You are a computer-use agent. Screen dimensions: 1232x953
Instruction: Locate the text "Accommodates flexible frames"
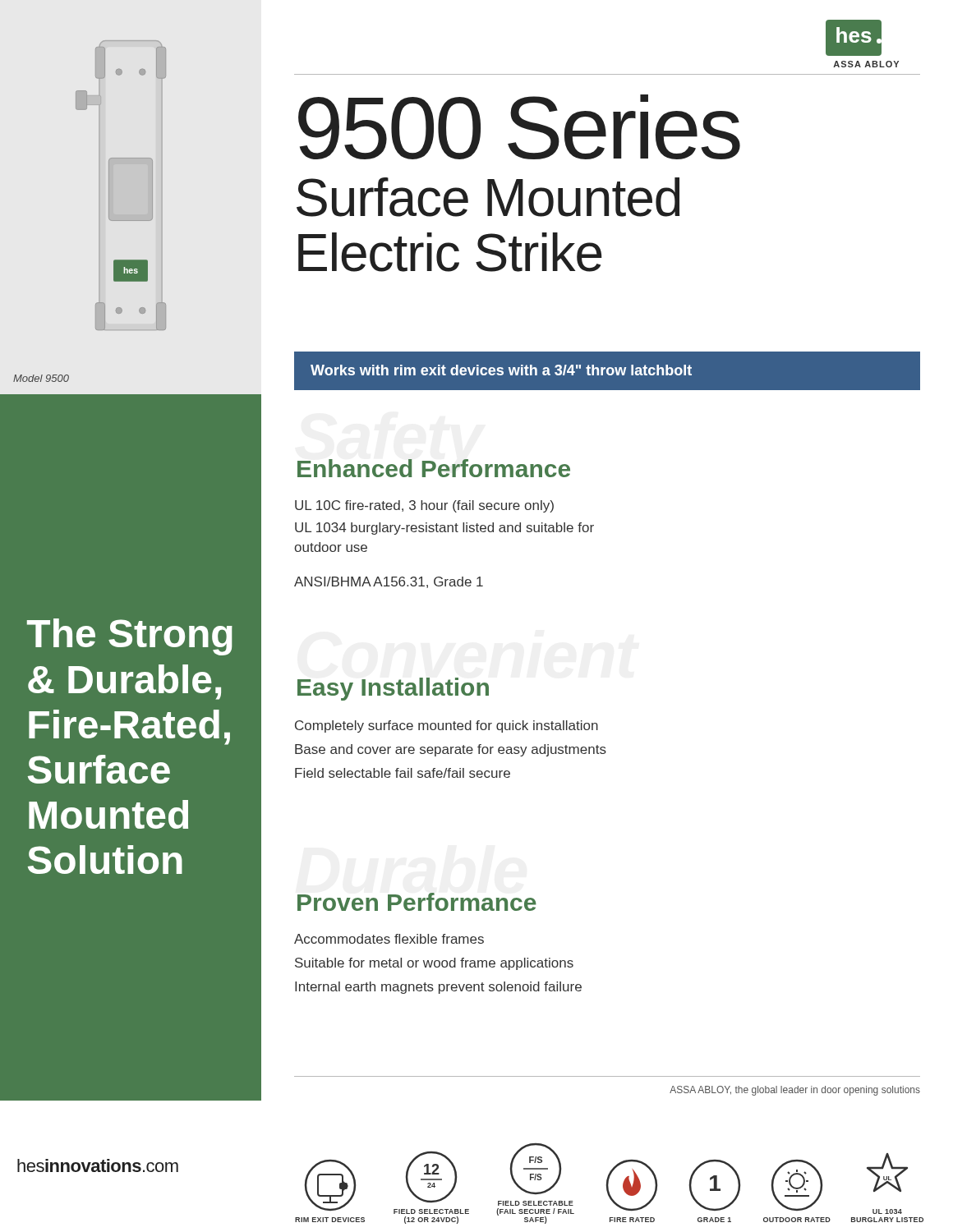389,939
